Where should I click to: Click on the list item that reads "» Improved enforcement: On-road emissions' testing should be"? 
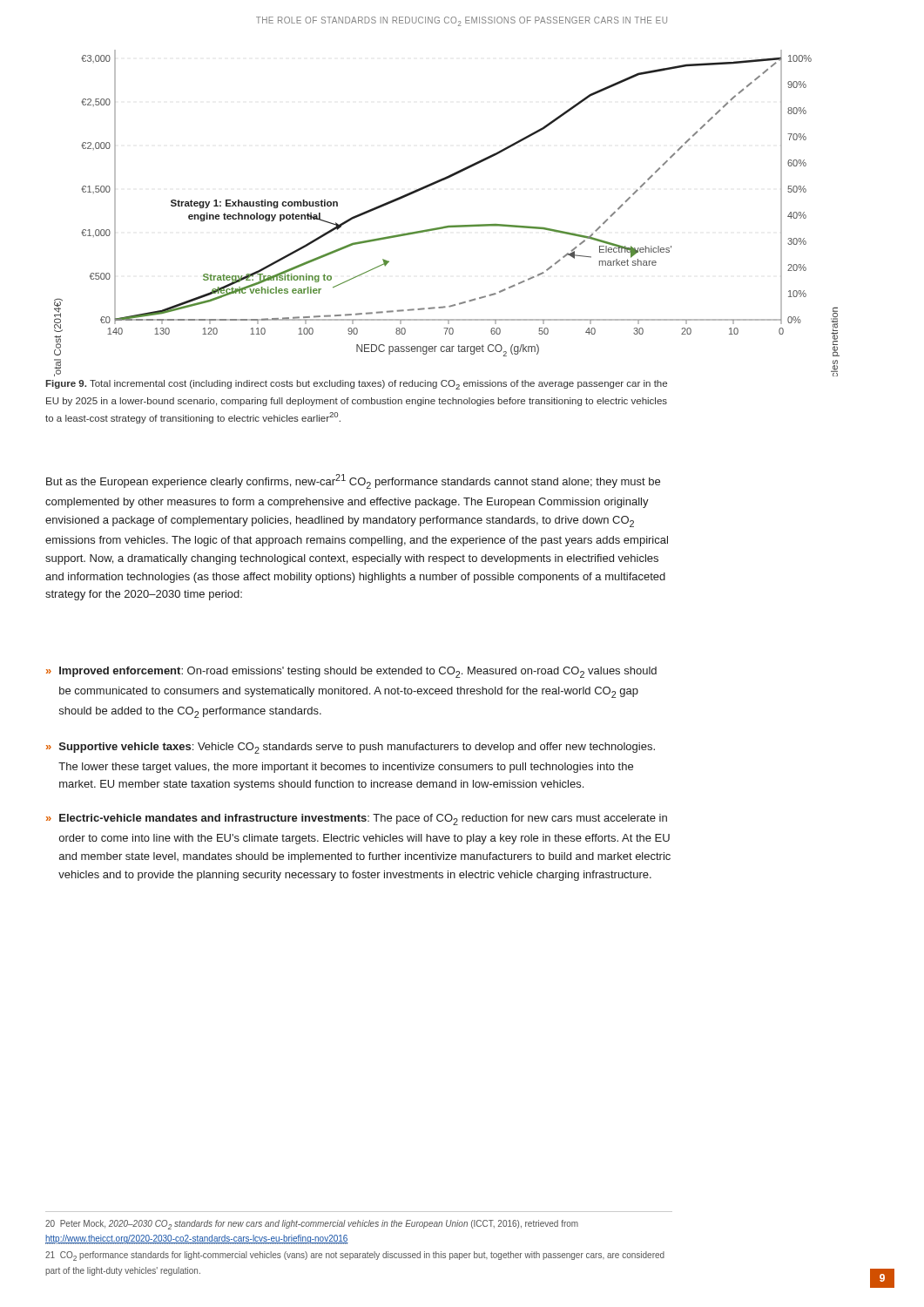[359, 692]
